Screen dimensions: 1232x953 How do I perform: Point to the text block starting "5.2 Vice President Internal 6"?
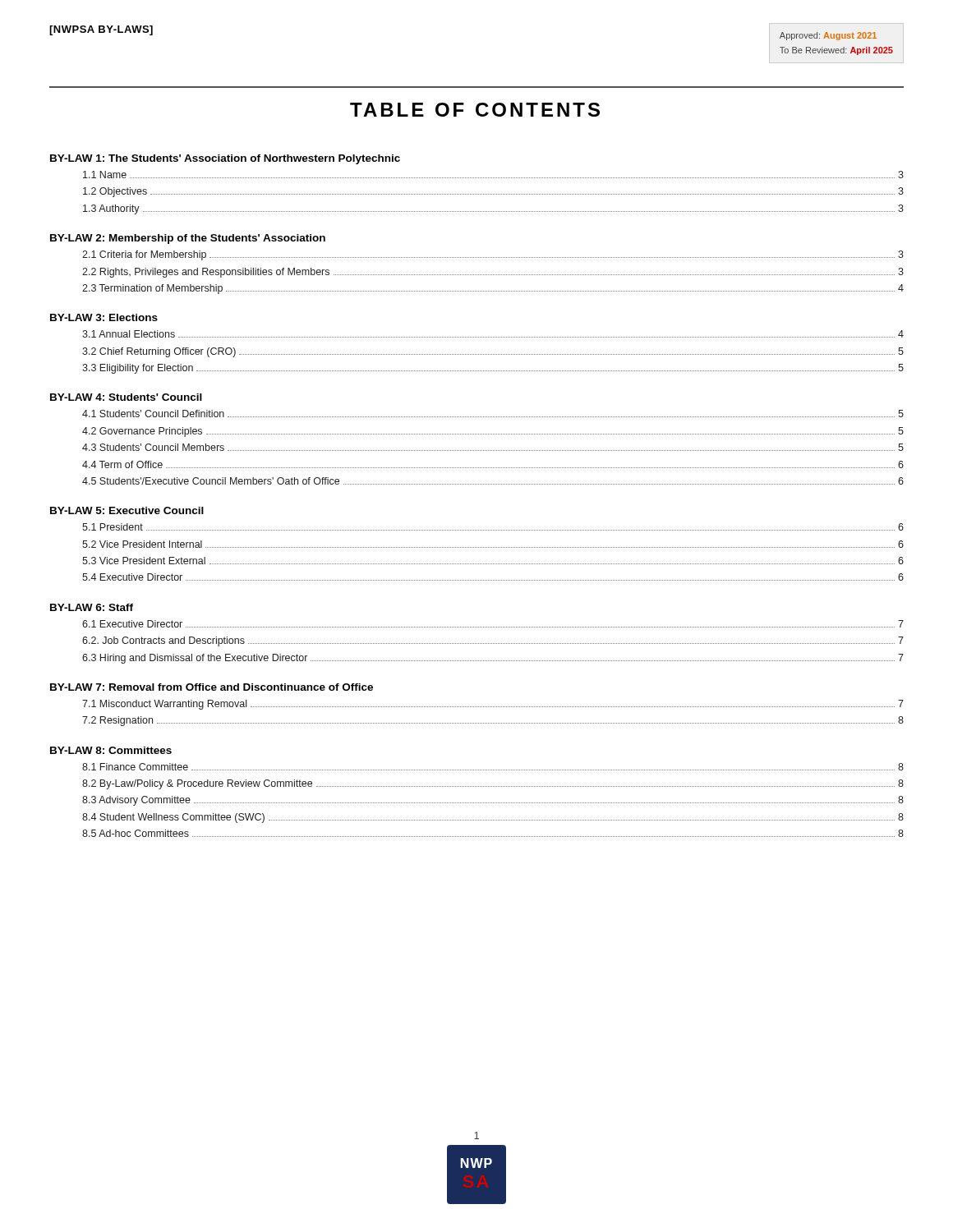coord(493,545)
